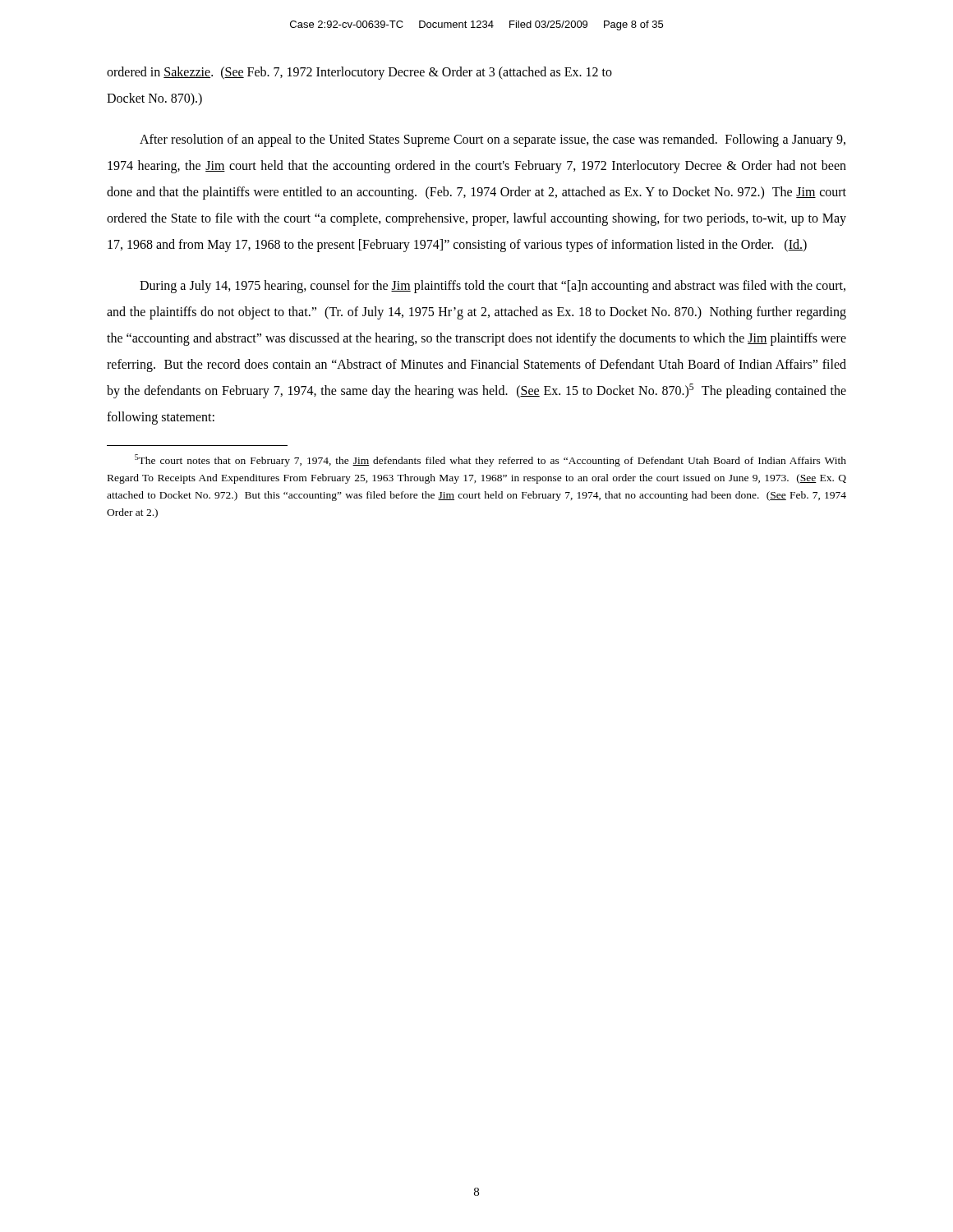Click the passage that begins "During a July 14, 1975 hearing,"

tap(476, 351)
